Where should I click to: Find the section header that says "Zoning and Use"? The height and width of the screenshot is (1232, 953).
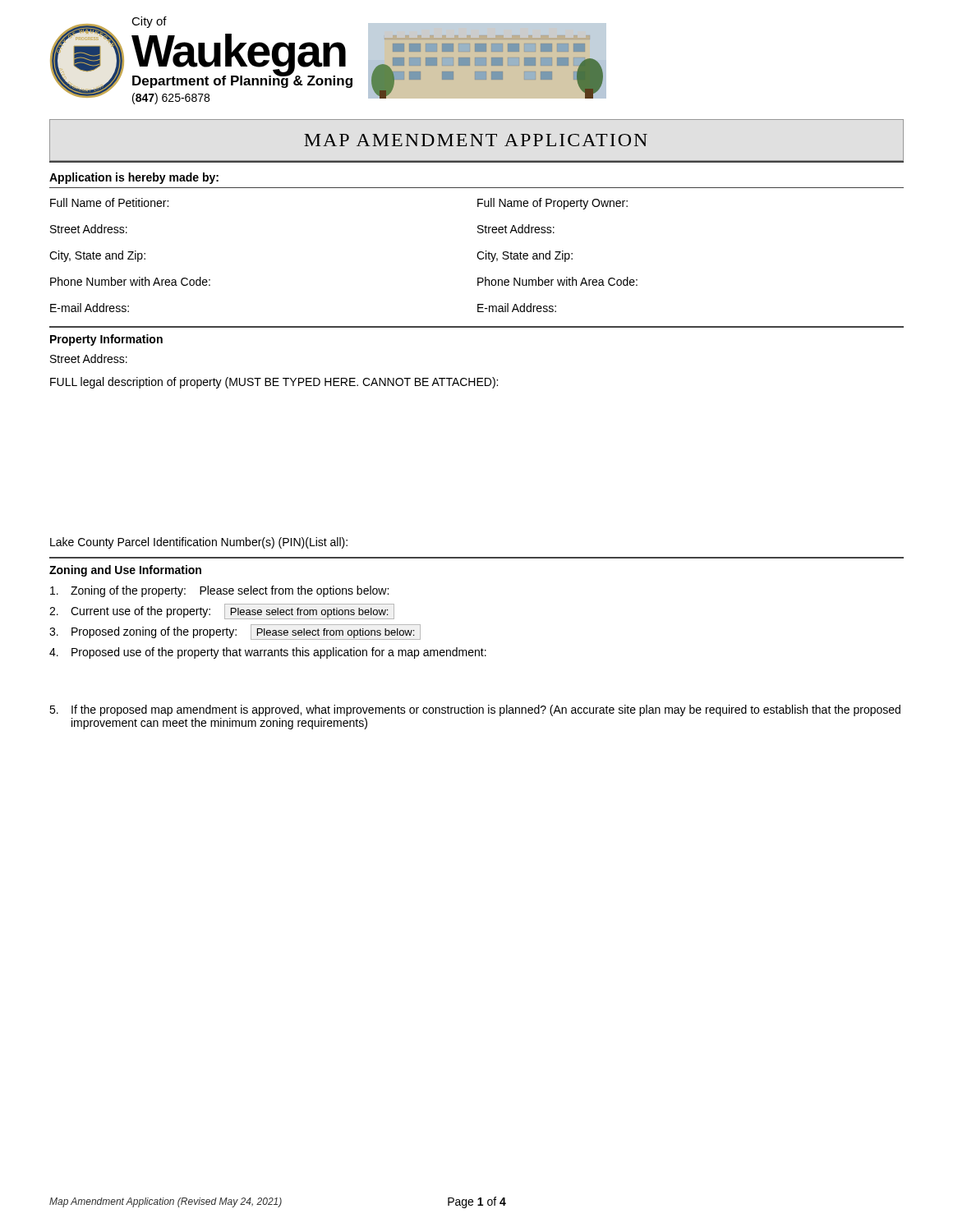tap(126, 570)
